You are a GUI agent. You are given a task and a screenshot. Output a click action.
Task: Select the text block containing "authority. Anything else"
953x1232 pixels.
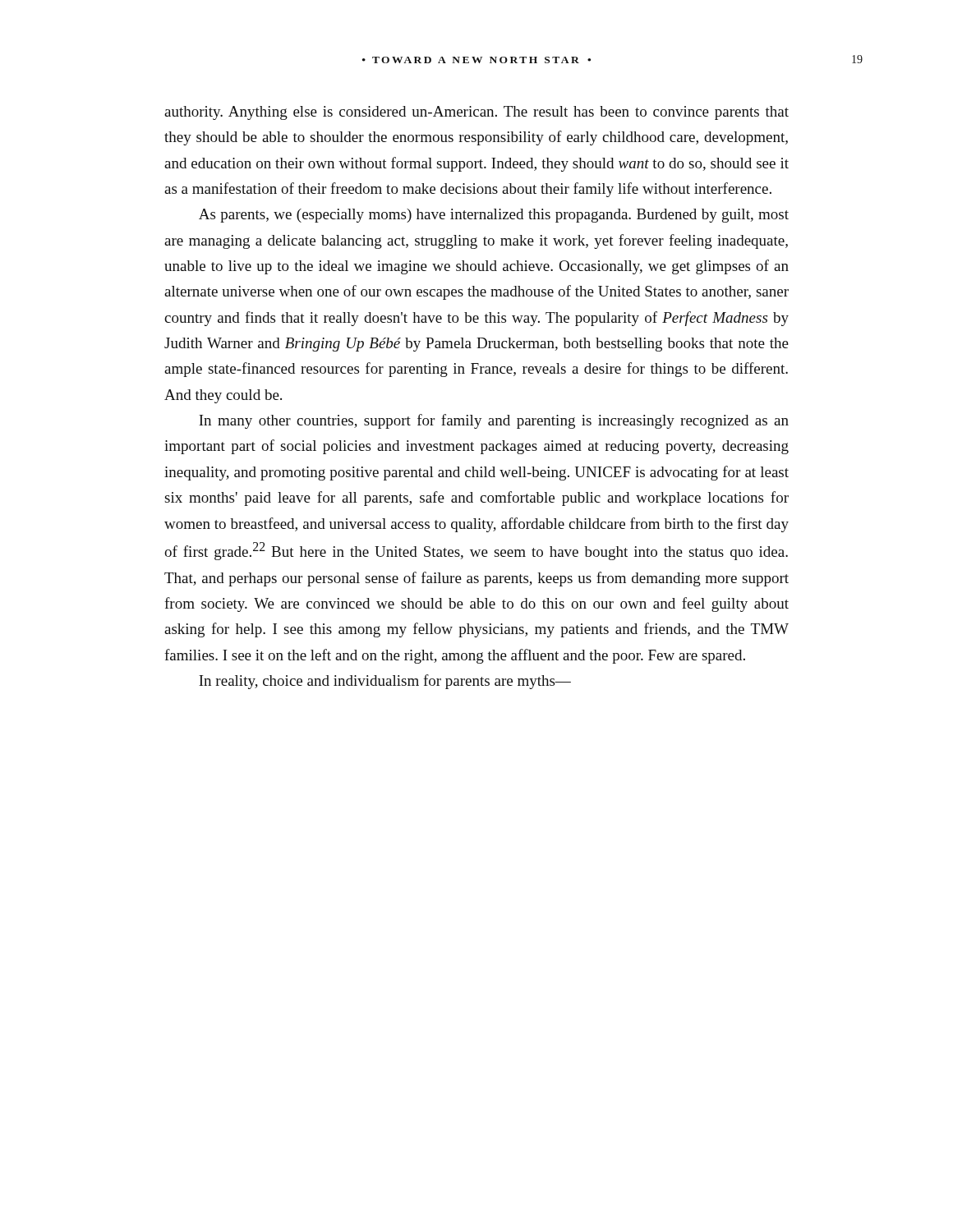pyautogui.click(x=476, y=150)
